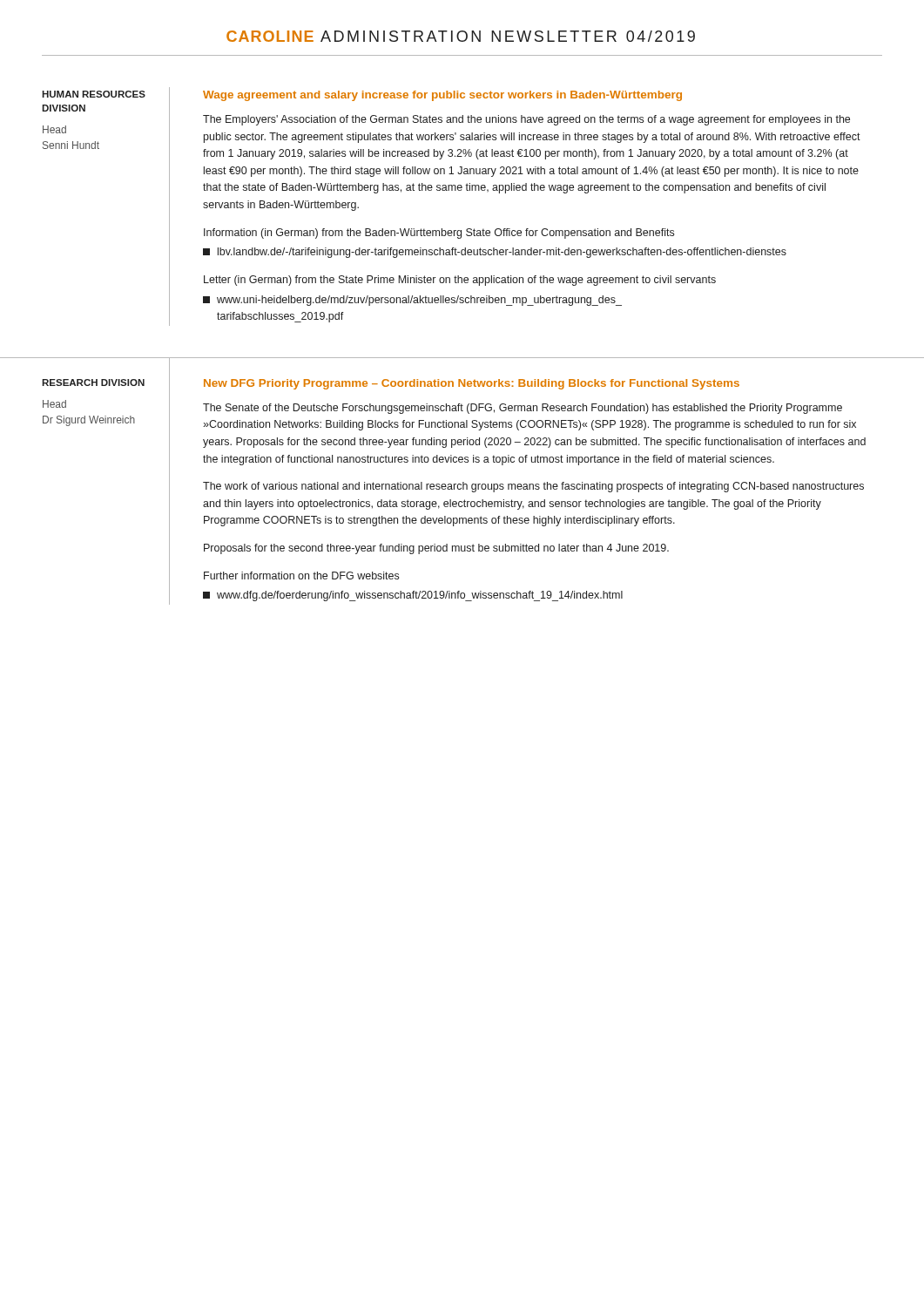
Task: Locate the text block with the text "Information (in German)"
Action: (x=439, y=232)
